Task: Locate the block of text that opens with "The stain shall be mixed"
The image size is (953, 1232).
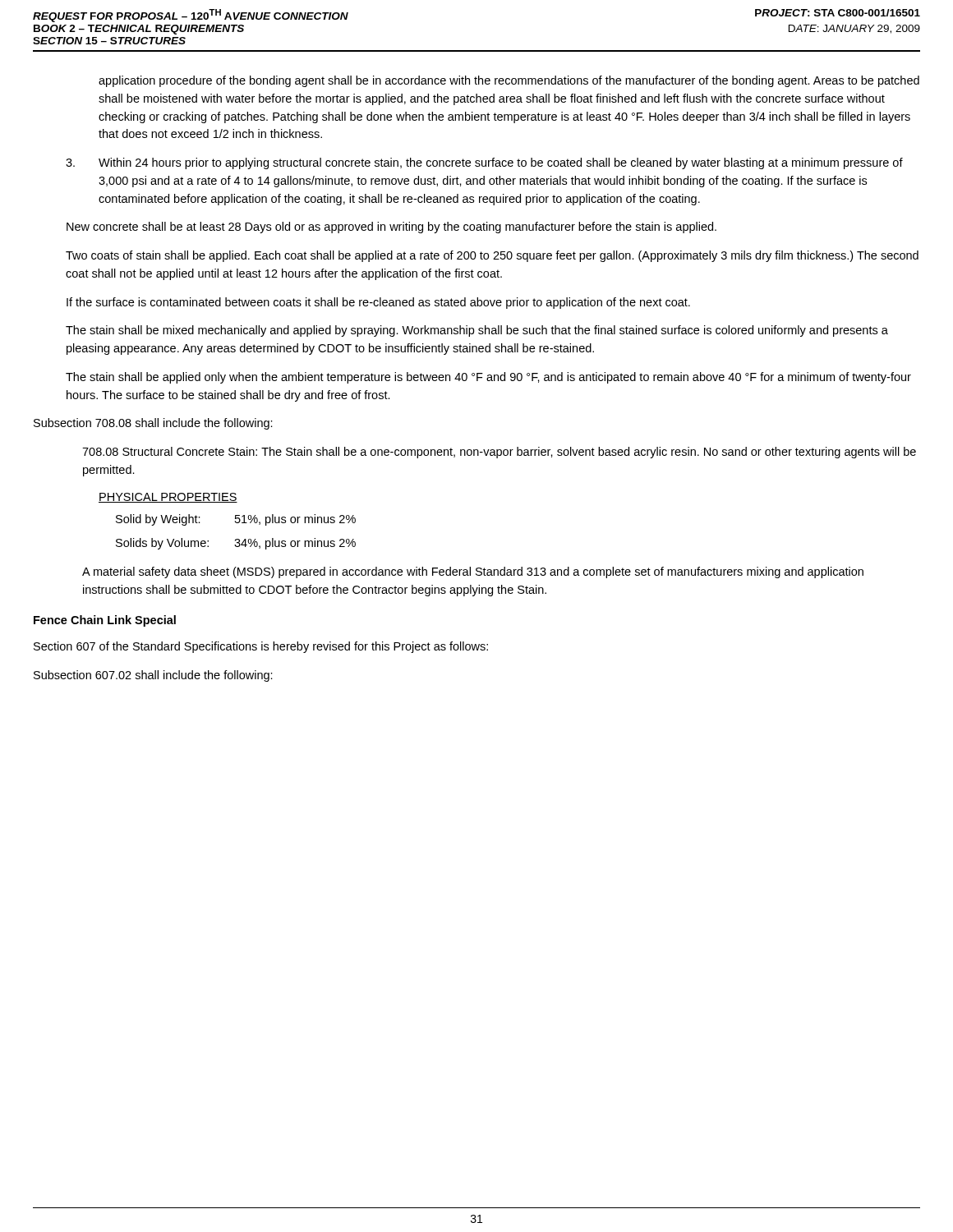Action: (477, 339)
